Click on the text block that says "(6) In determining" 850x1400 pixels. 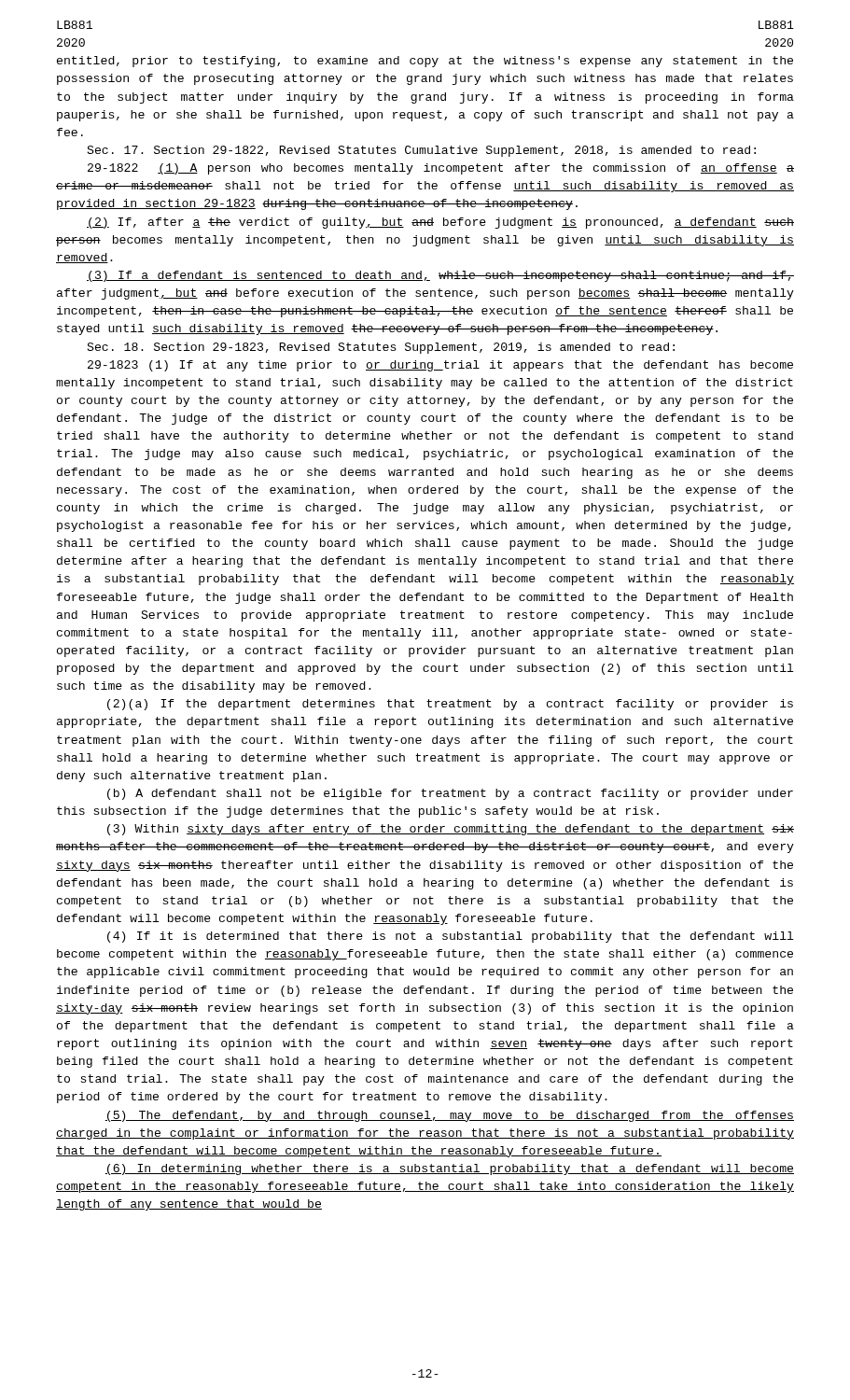click(425, 1187)
